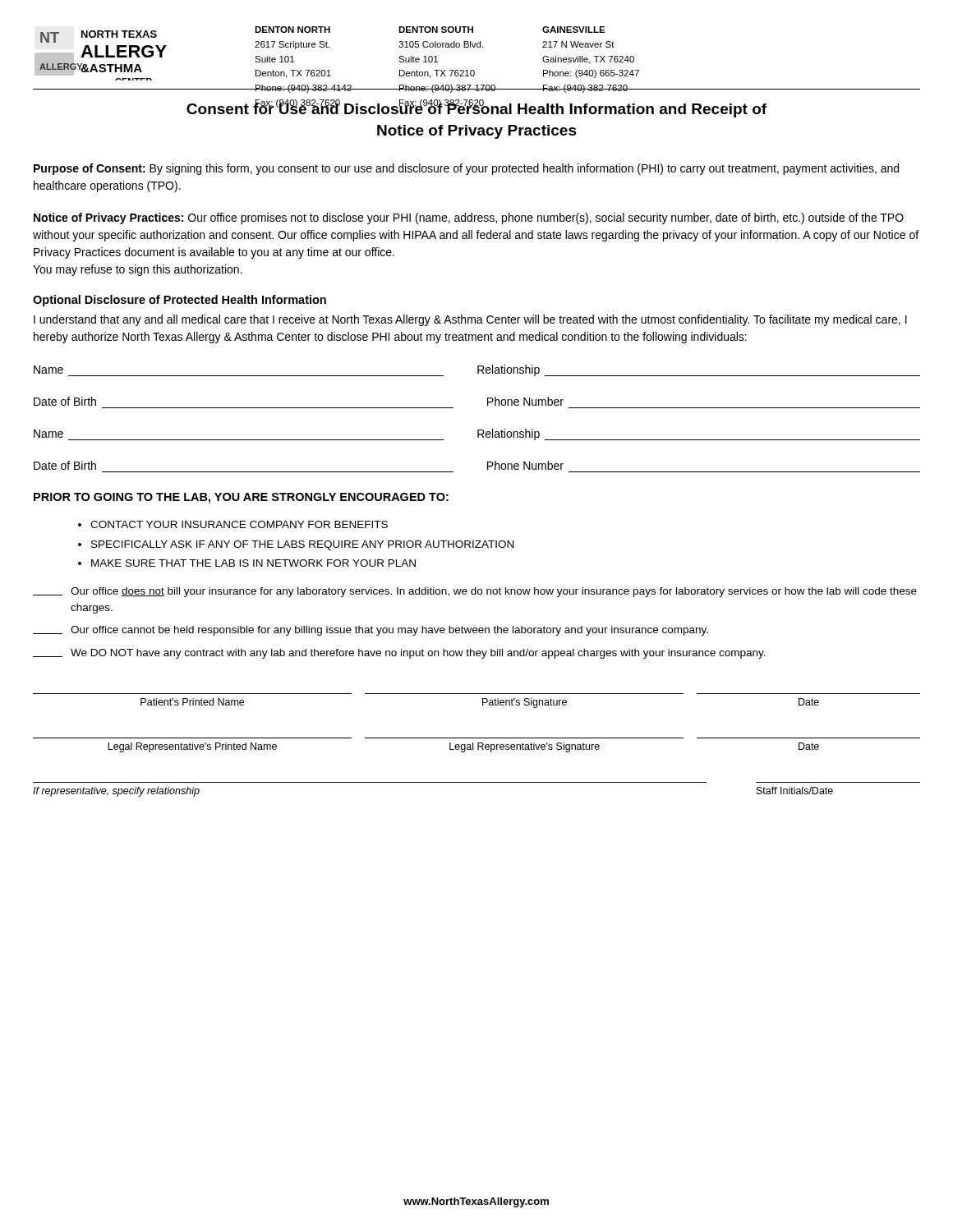Find the logo

(131, 53)
